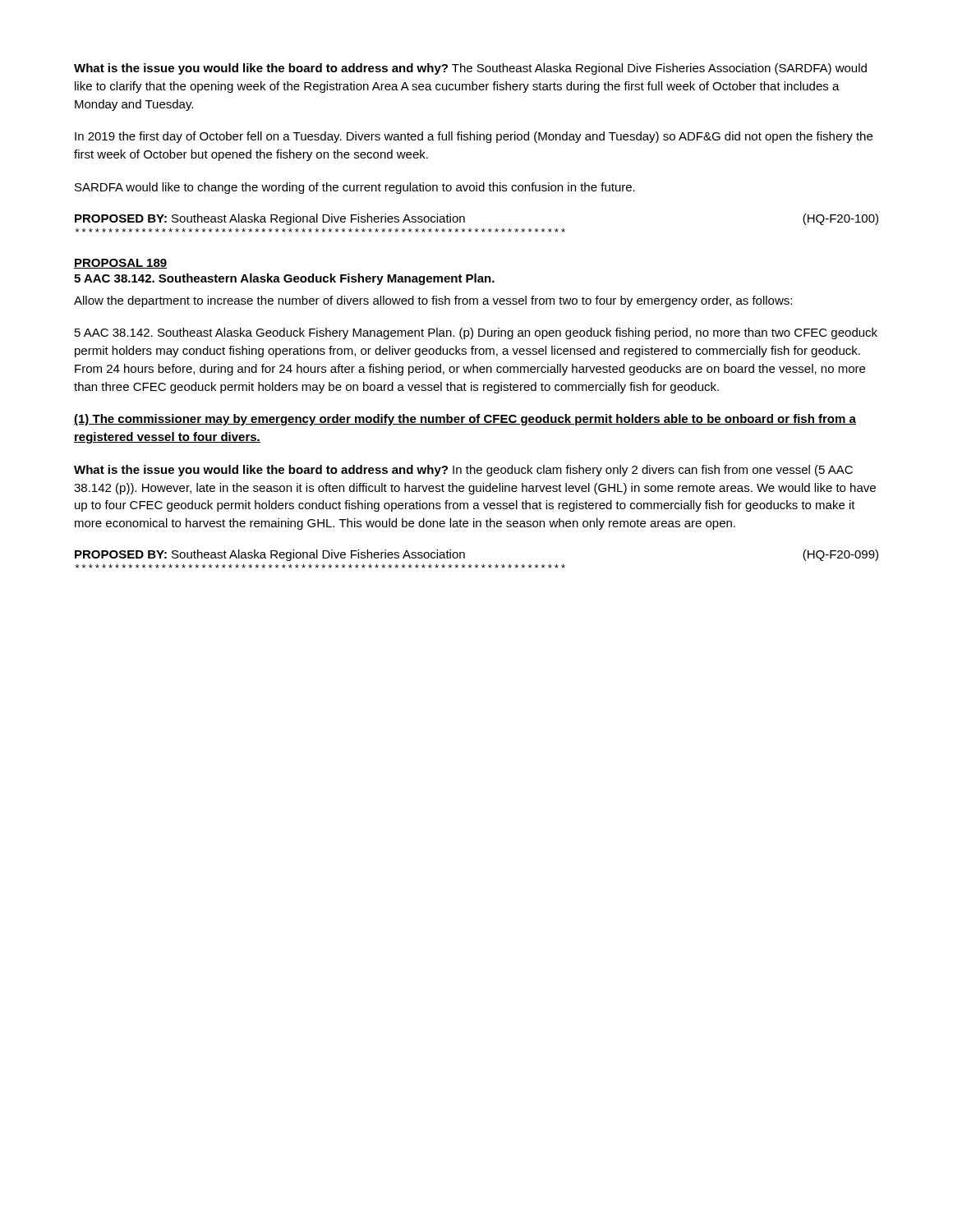Locate the text block starting "5 AAC 38.142. Southeastern Alaska Geoduck Fishery Management"
This screenshot has height=1232, width=953.
[x=284, y=278]
